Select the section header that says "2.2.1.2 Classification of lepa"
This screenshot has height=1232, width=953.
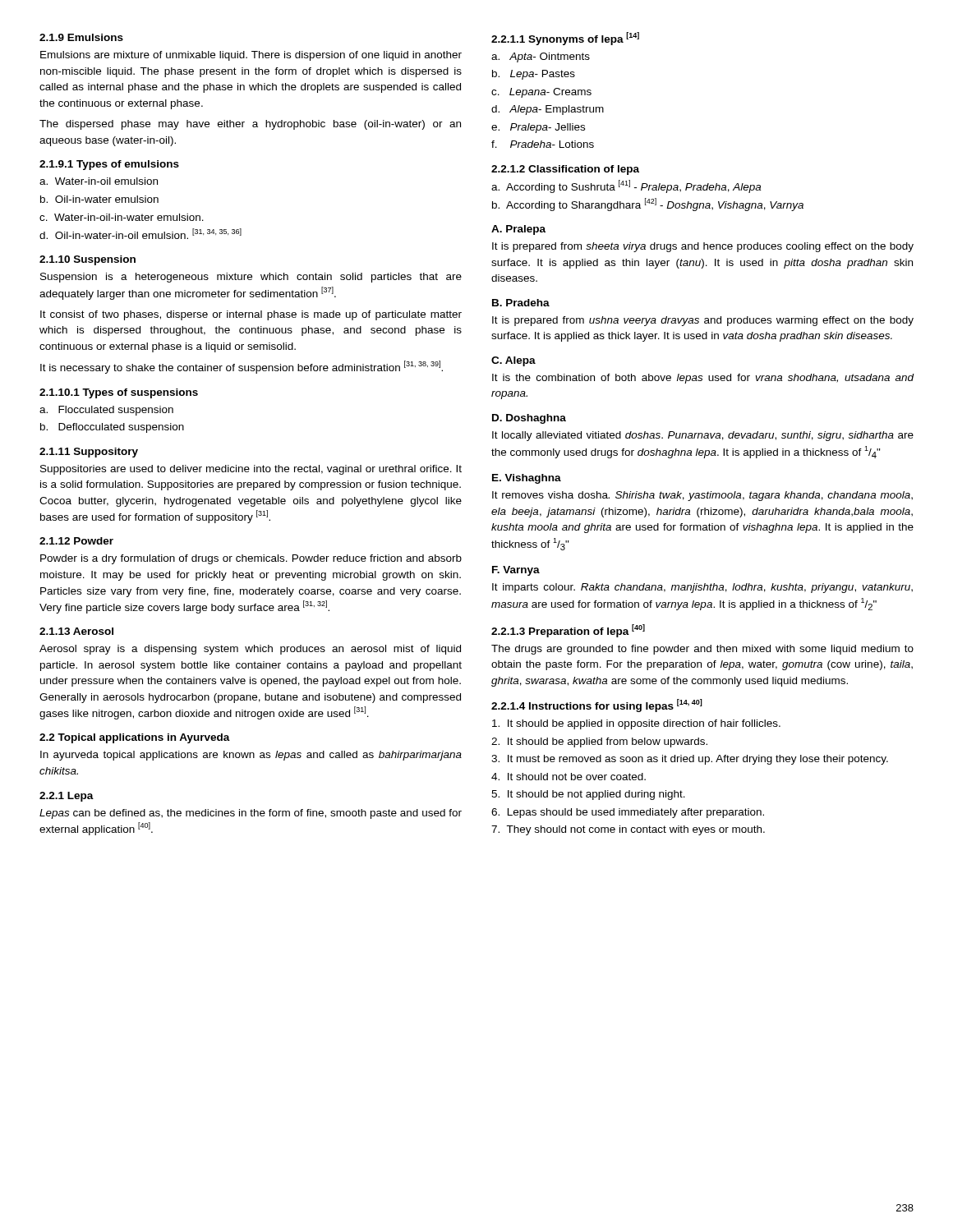[565, 169]
